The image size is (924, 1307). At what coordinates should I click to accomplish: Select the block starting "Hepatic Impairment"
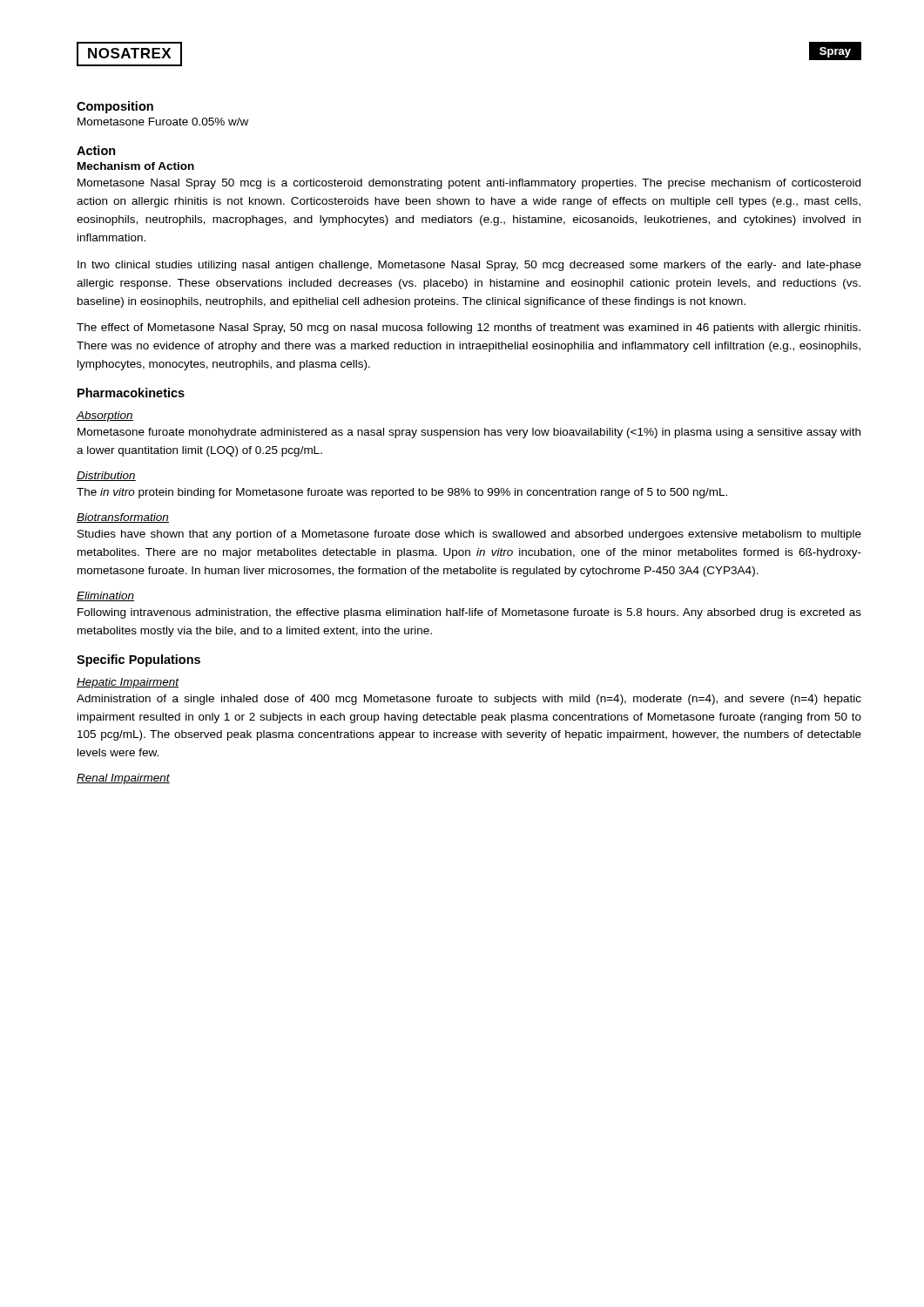pyautogui.click(x=128, y=681)
